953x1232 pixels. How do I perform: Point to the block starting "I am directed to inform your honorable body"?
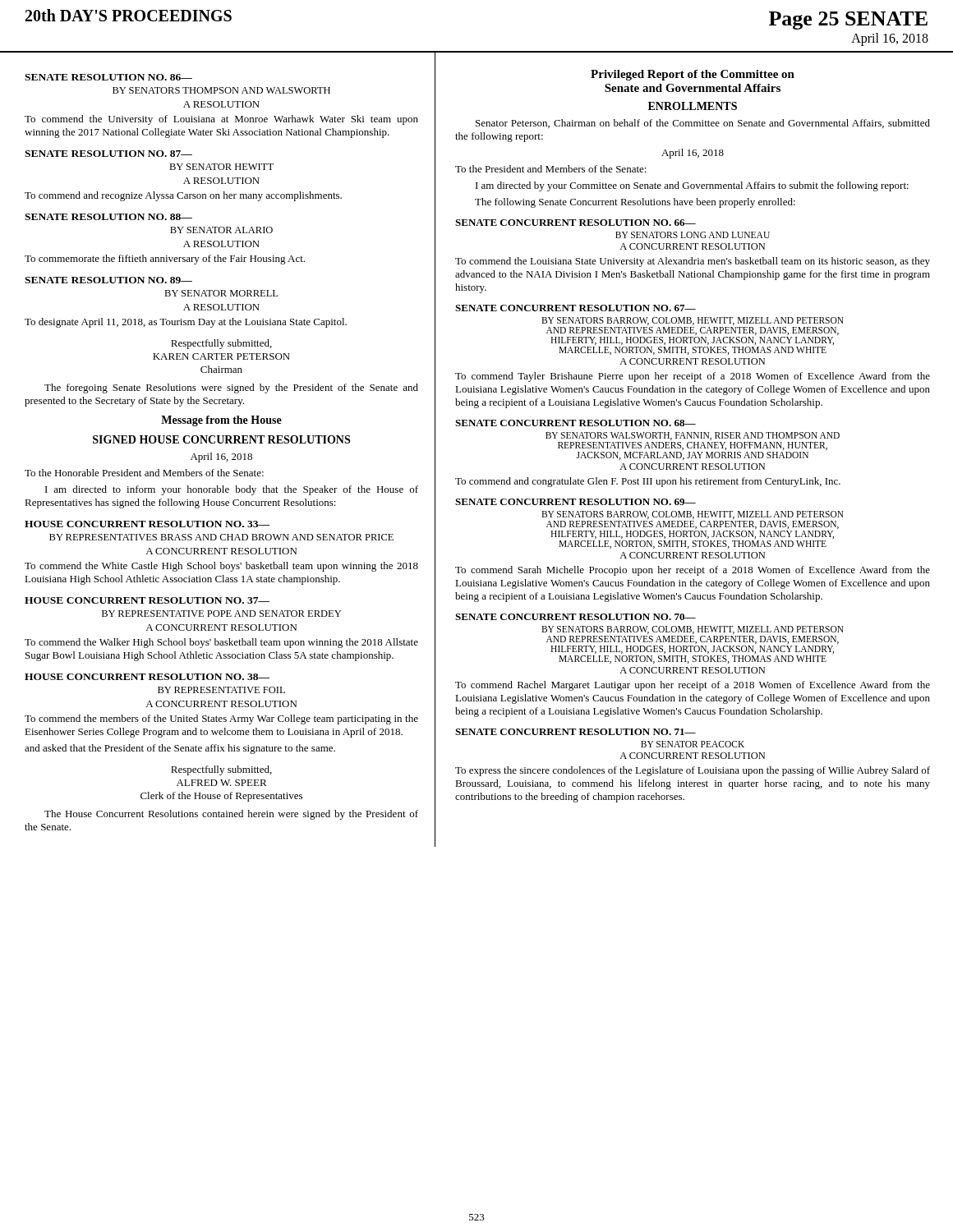[221, 496]
